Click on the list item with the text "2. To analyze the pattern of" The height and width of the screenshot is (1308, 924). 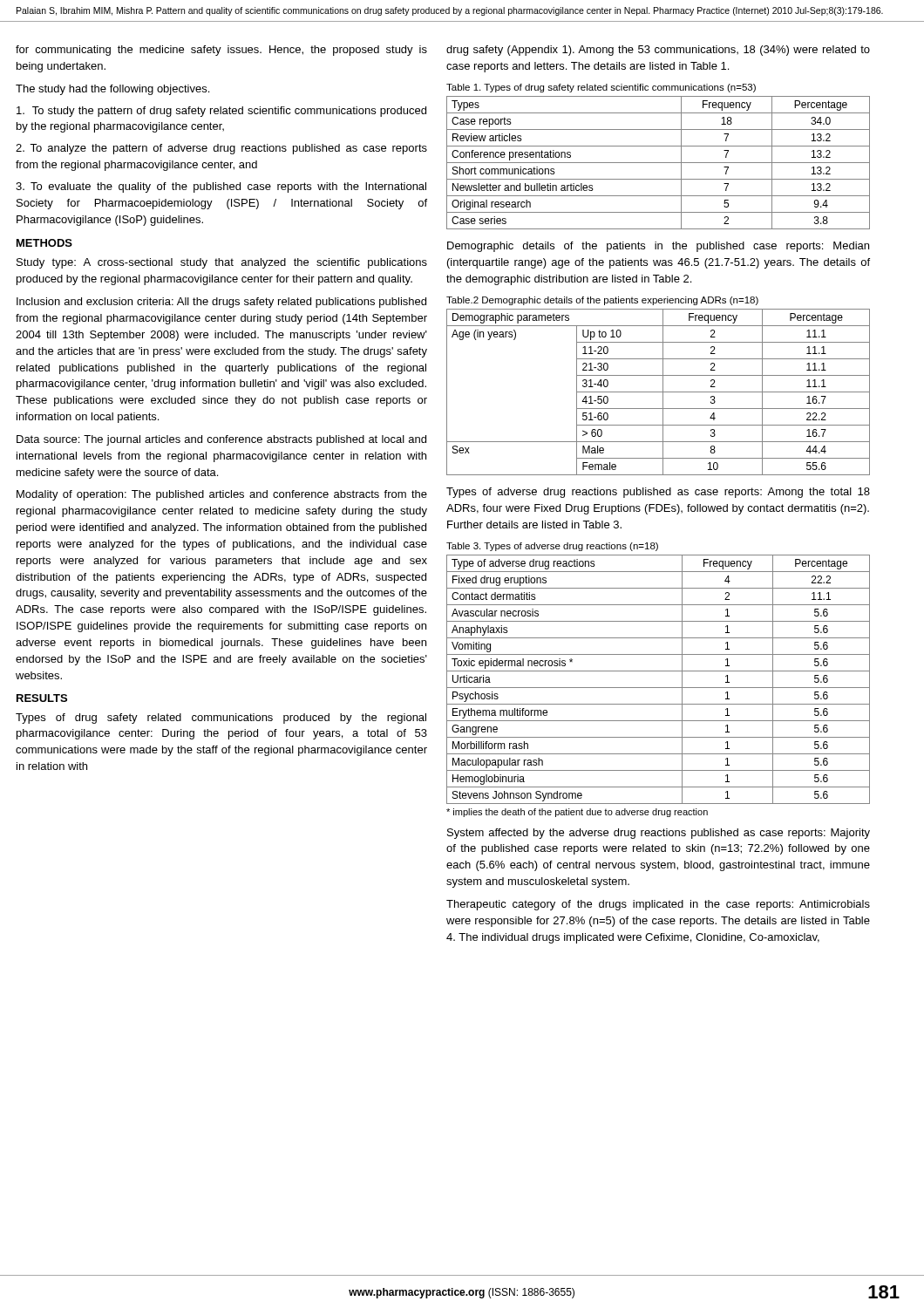(221, 156)
